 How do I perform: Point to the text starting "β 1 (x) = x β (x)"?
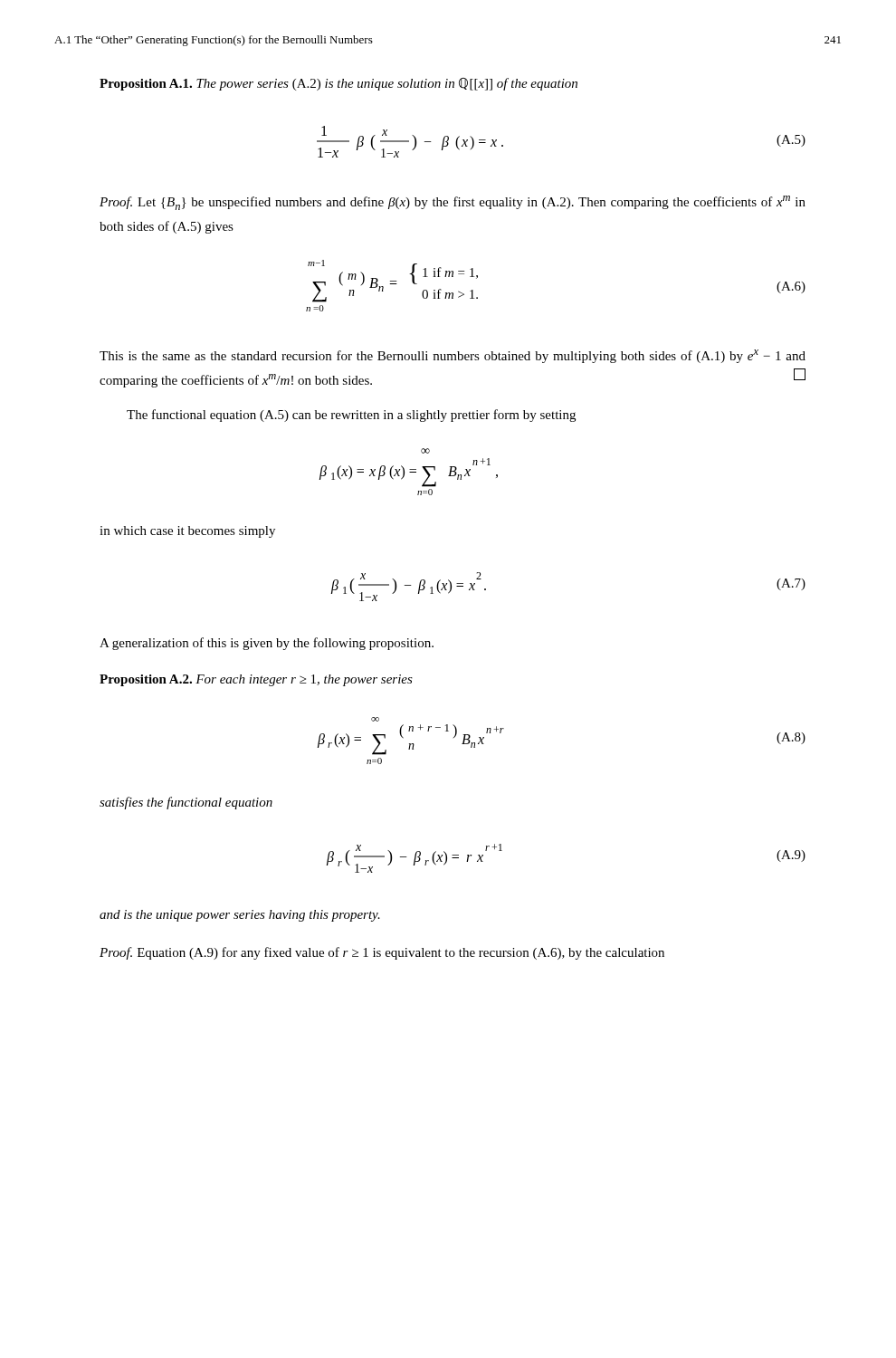[x=453, y=469]
